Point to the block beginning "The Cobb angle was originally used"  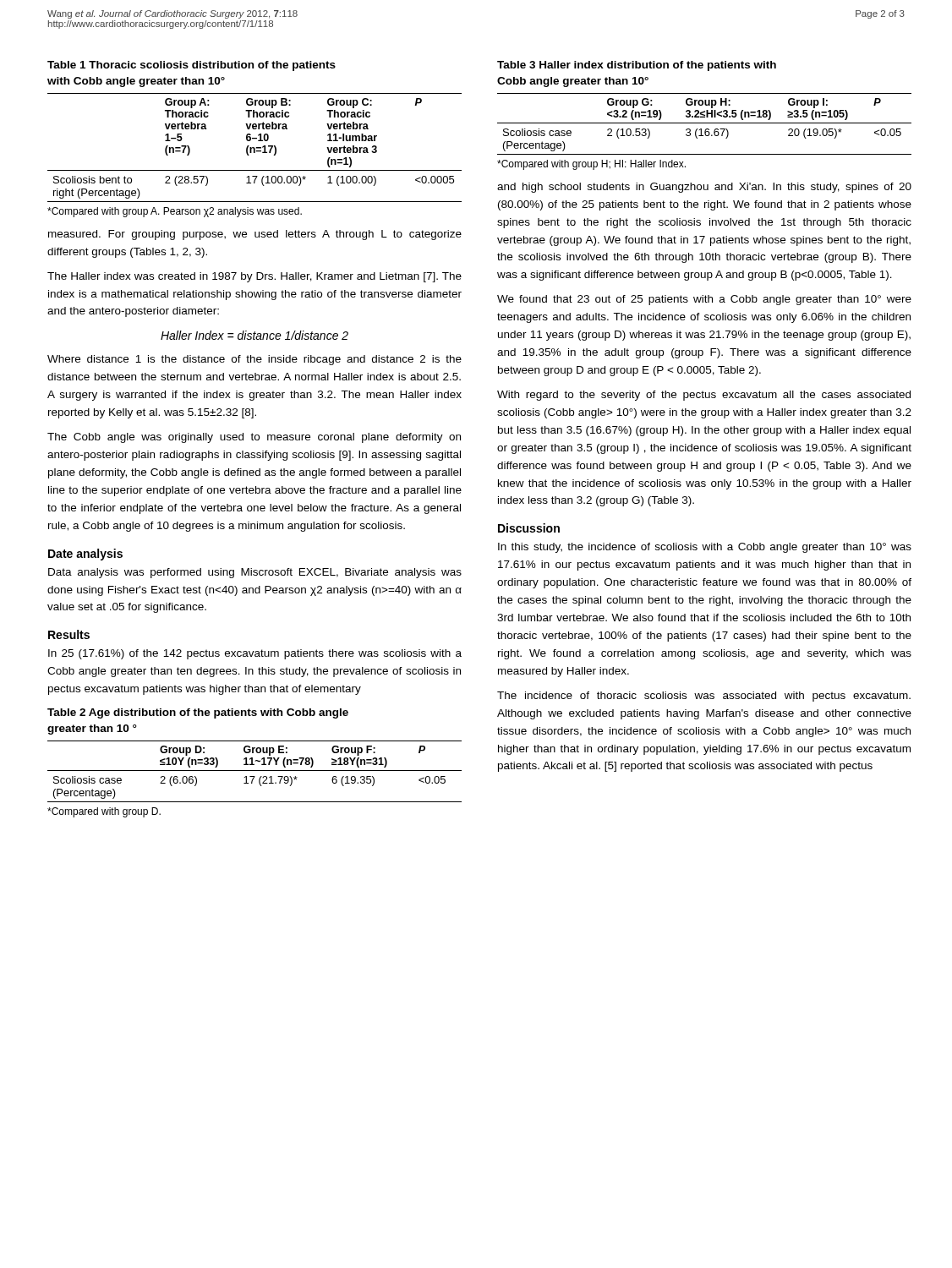point(254,481)
